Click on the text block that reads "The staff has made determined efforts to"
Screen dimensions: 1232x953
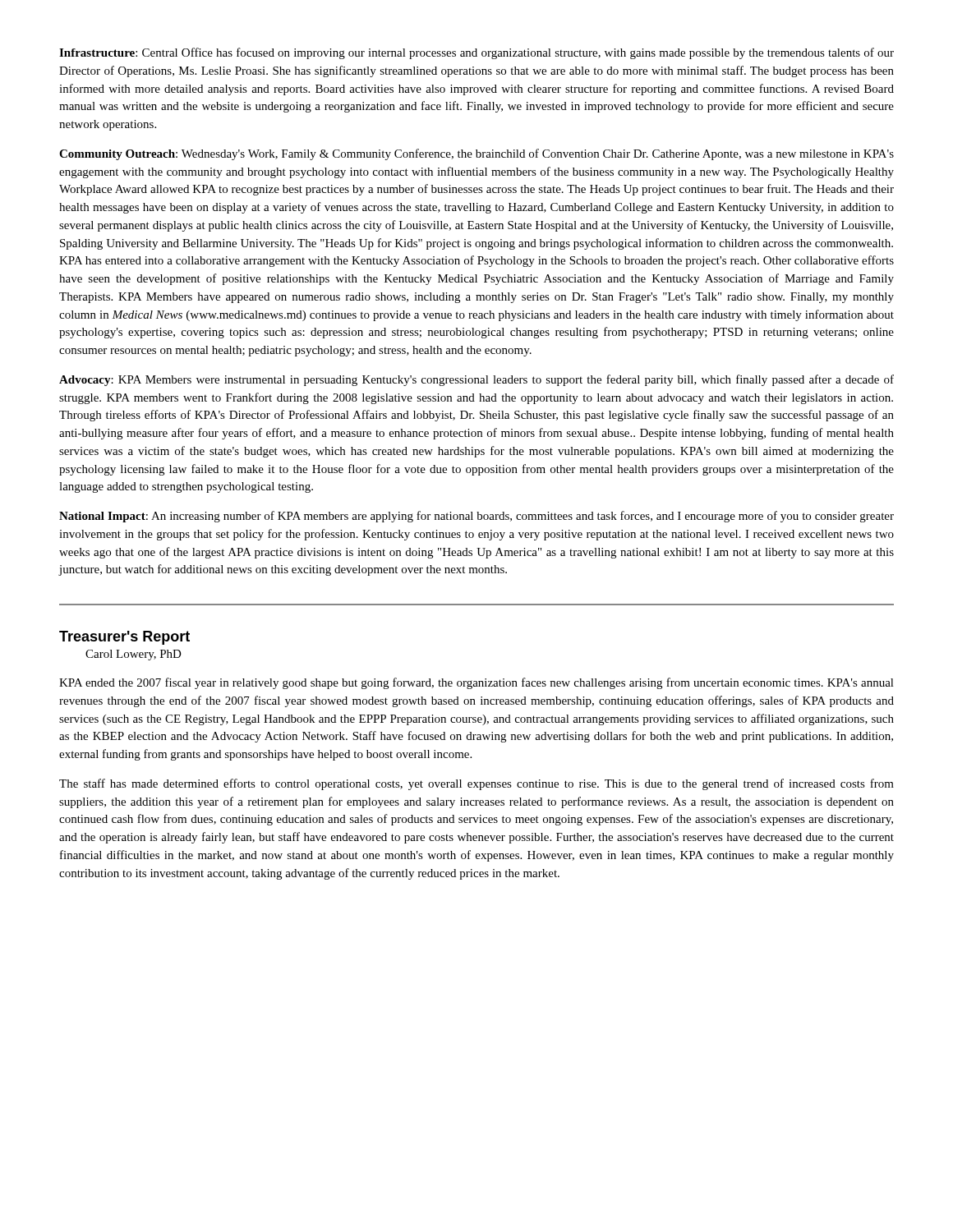tap(476, 829)
